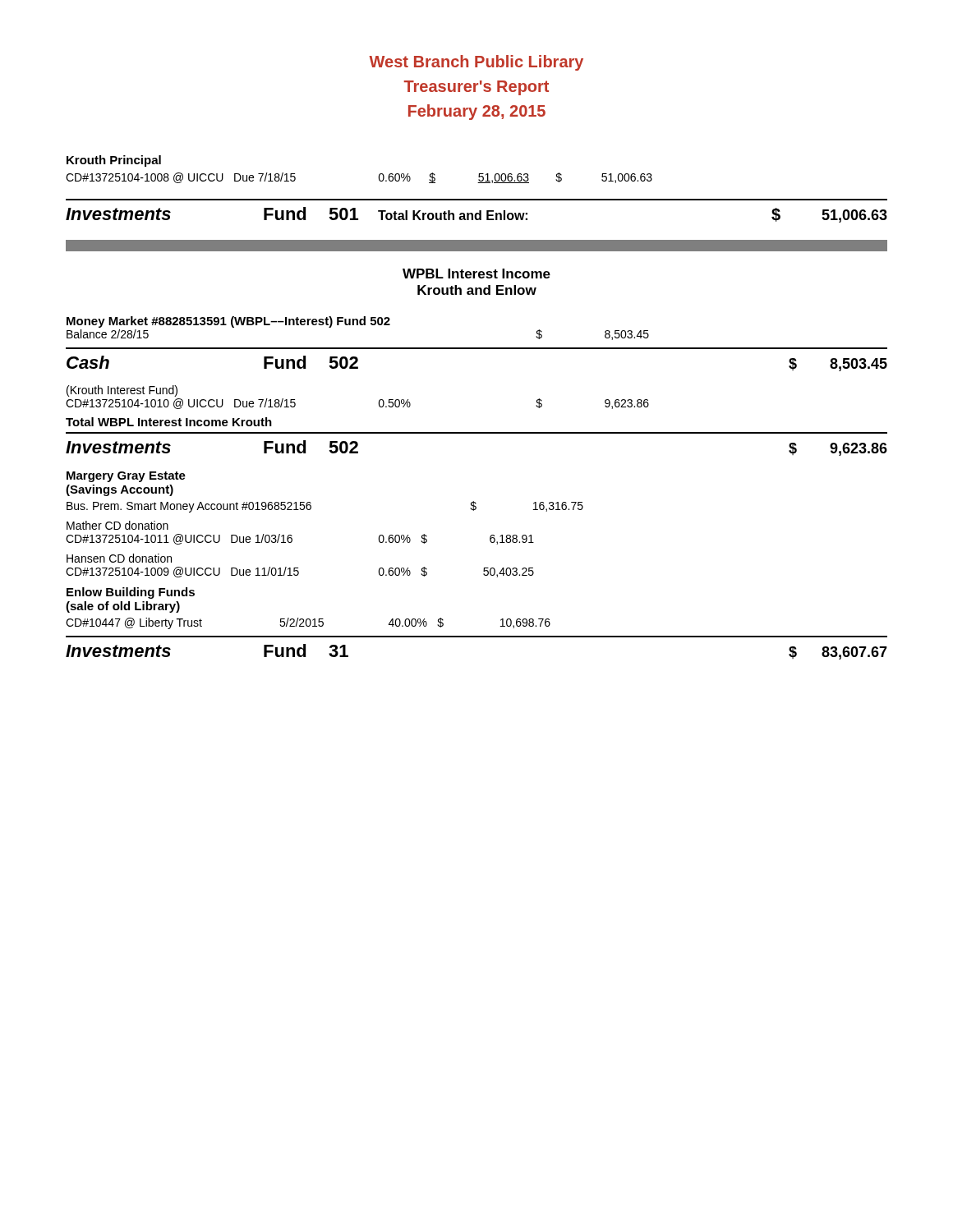This screenshot has height=1232, width=953.
Task: Point to the element starting "CD#10447 @ Liberty Trust"
Action: (x=308, y=623)
